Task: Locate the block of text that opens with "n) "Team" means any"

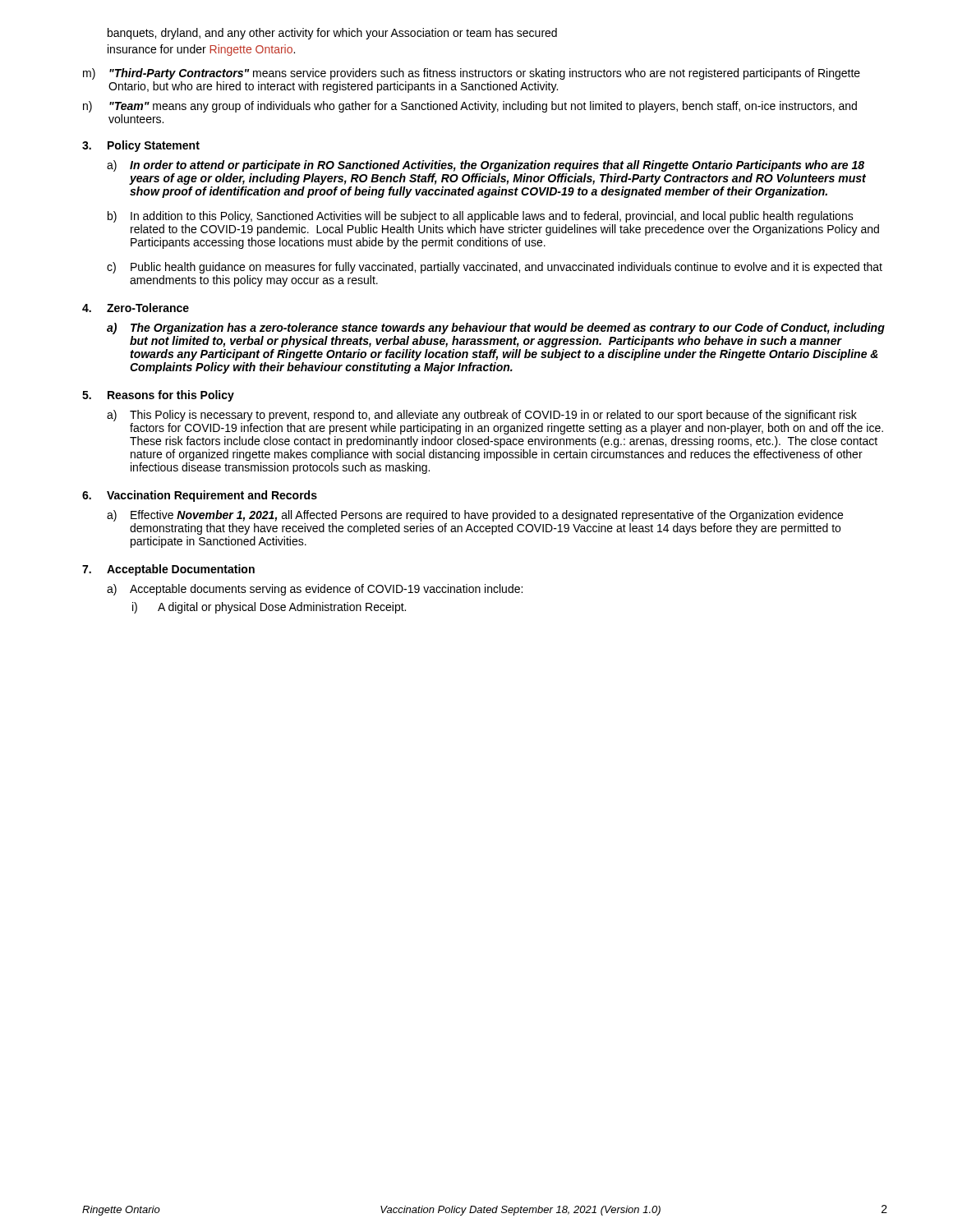Action: coord(485,112)
